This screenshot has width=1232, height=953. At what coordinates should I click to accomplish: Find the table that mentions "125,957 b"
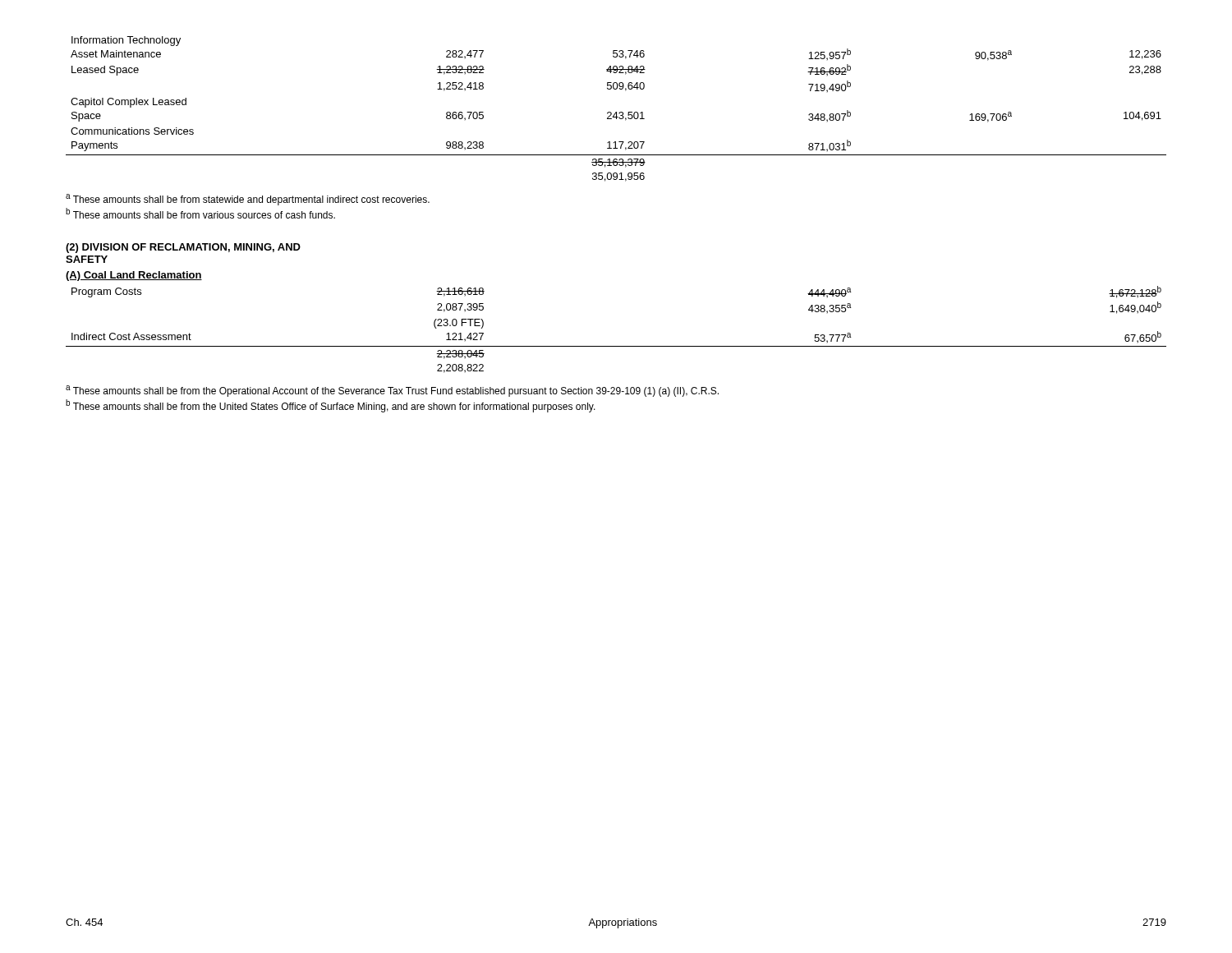[x=616, y=108]
